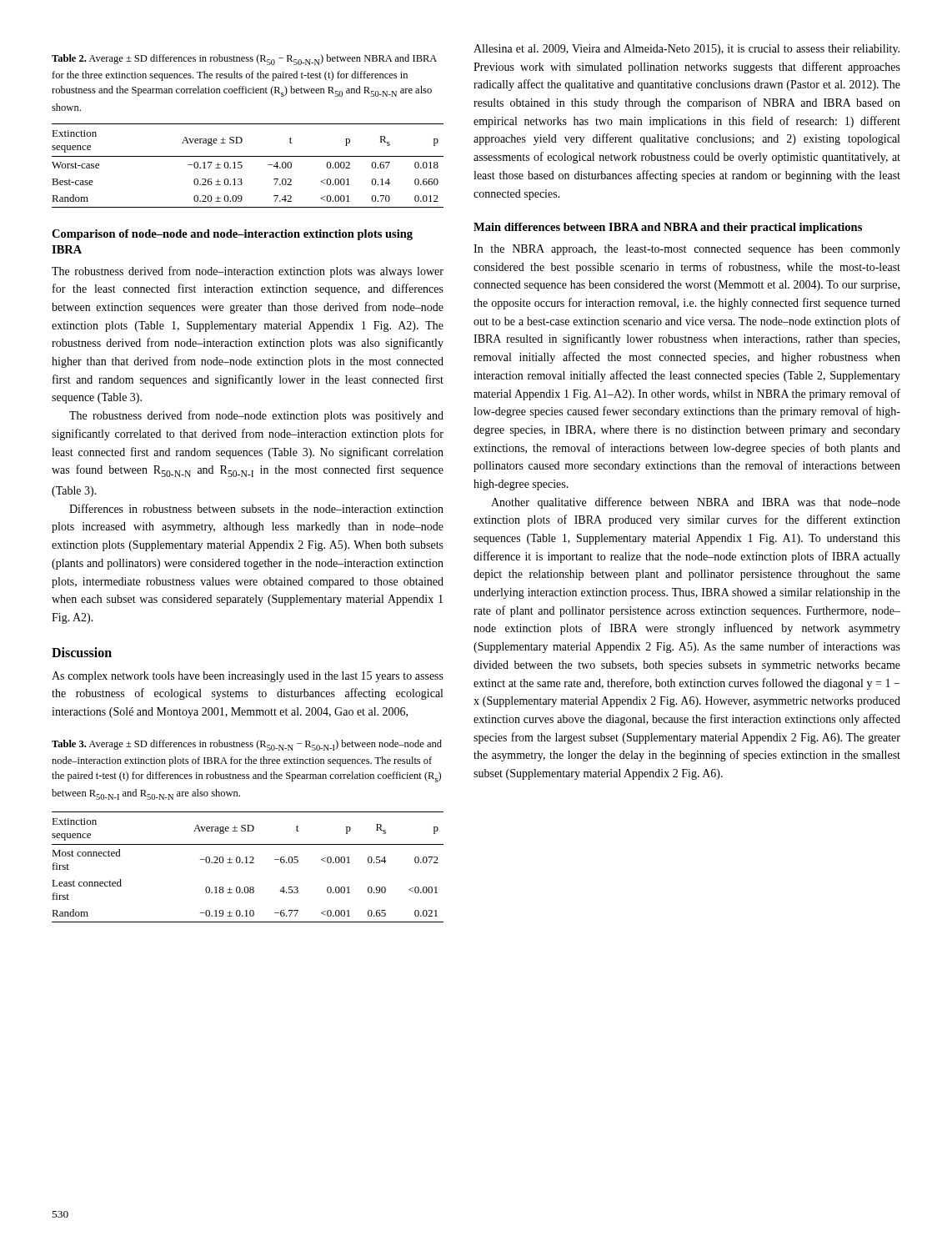Click on the text block that says "The robustness derived from node–interaction extinction"

(x=248, y=445)
